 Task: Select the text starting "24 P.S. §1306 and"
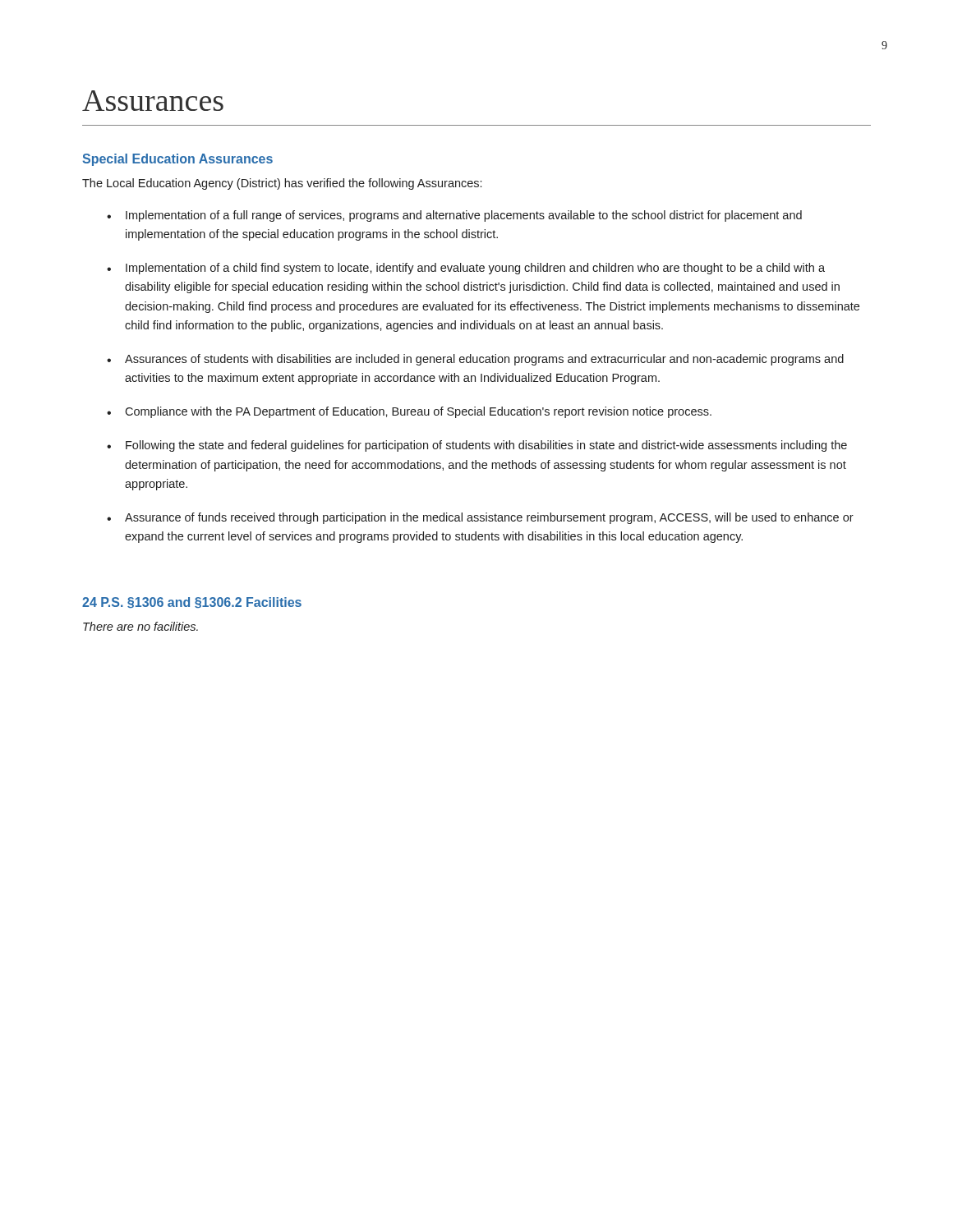tap(192, 602)
